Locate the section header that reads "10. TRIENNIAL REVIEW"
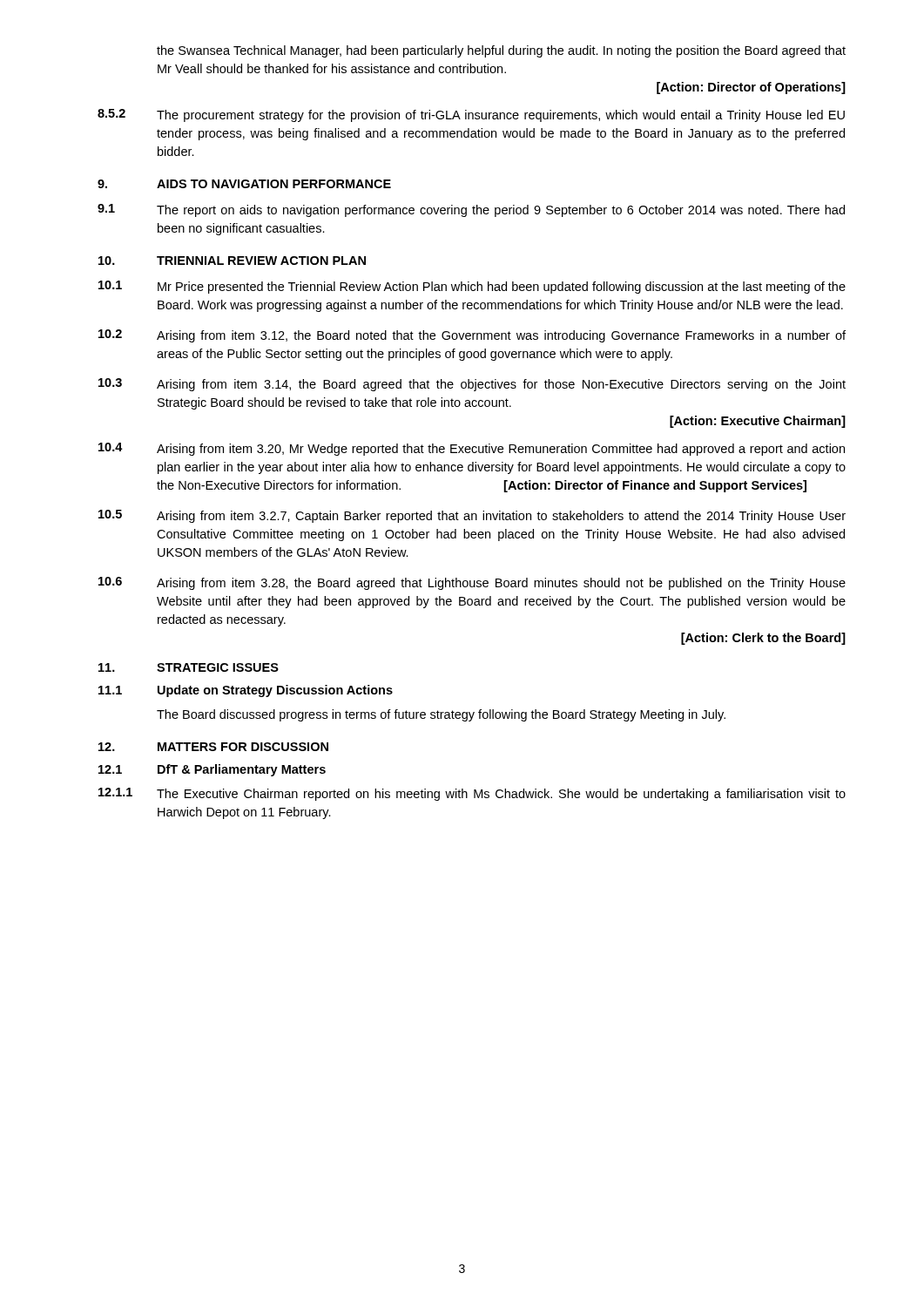 [232, 261]
